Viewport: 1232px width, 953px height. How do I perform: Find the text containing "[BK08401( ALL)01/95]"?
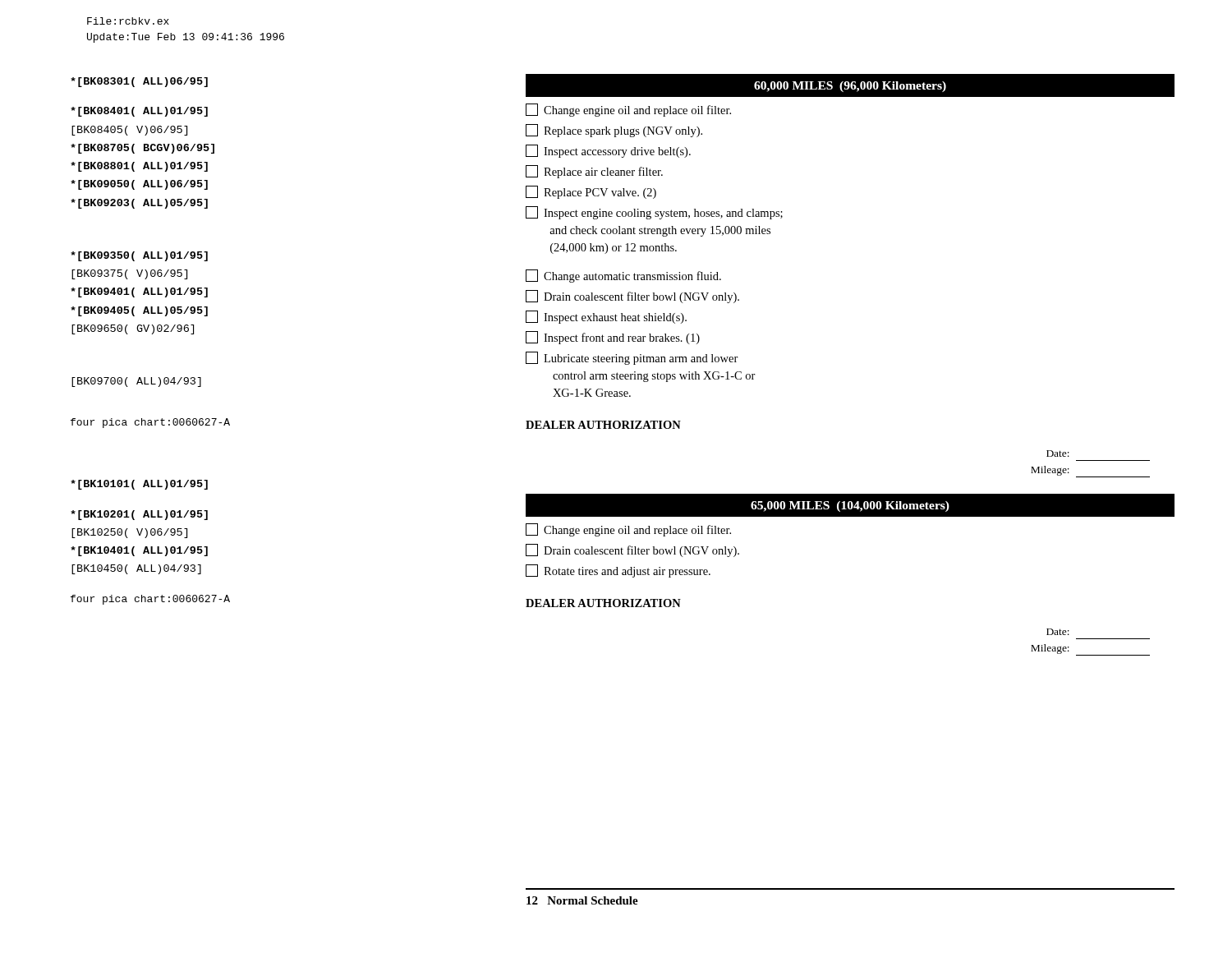pos(140,112)
